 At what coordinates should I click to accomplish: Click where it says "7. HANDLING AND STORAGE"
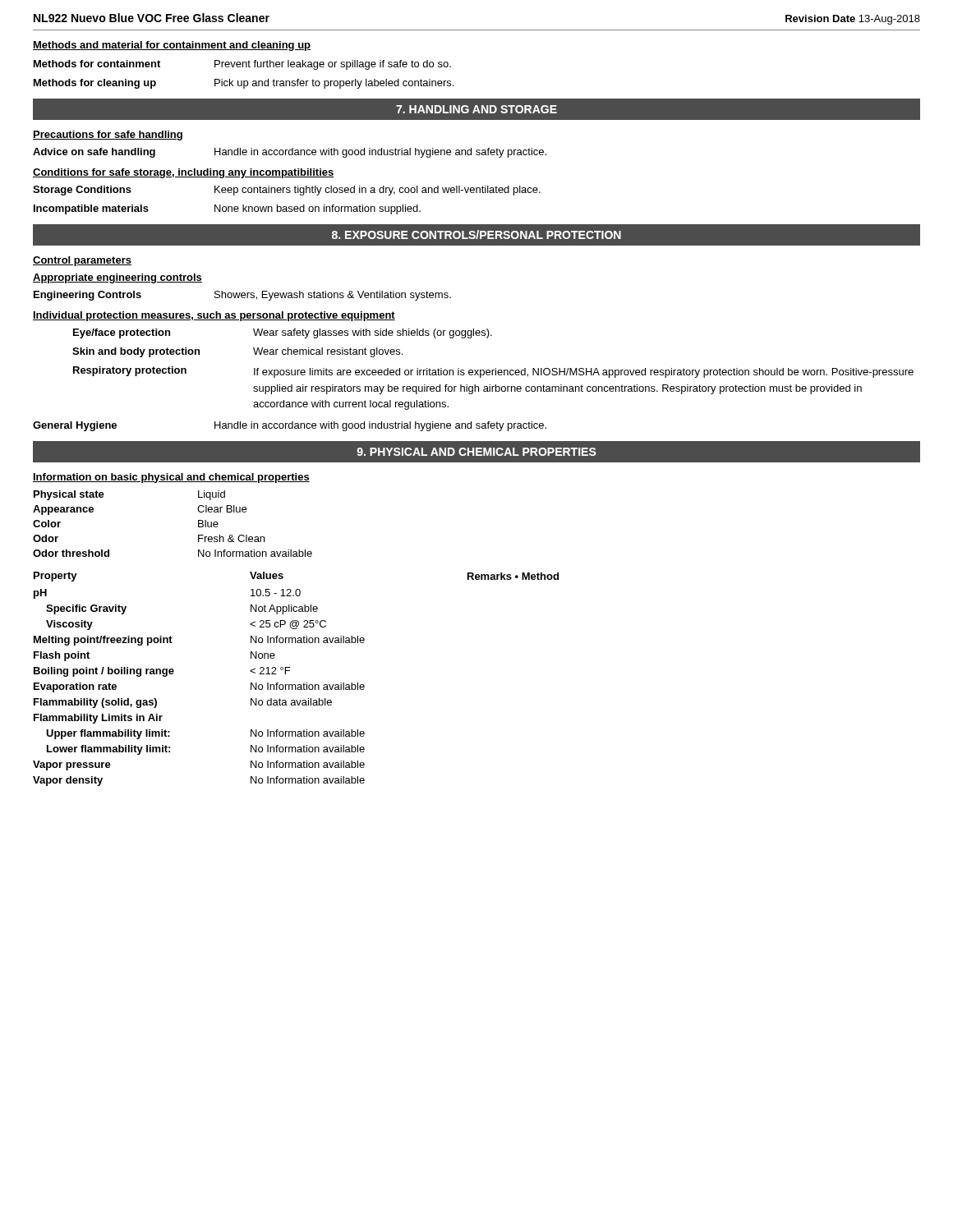tap(476, 109)
